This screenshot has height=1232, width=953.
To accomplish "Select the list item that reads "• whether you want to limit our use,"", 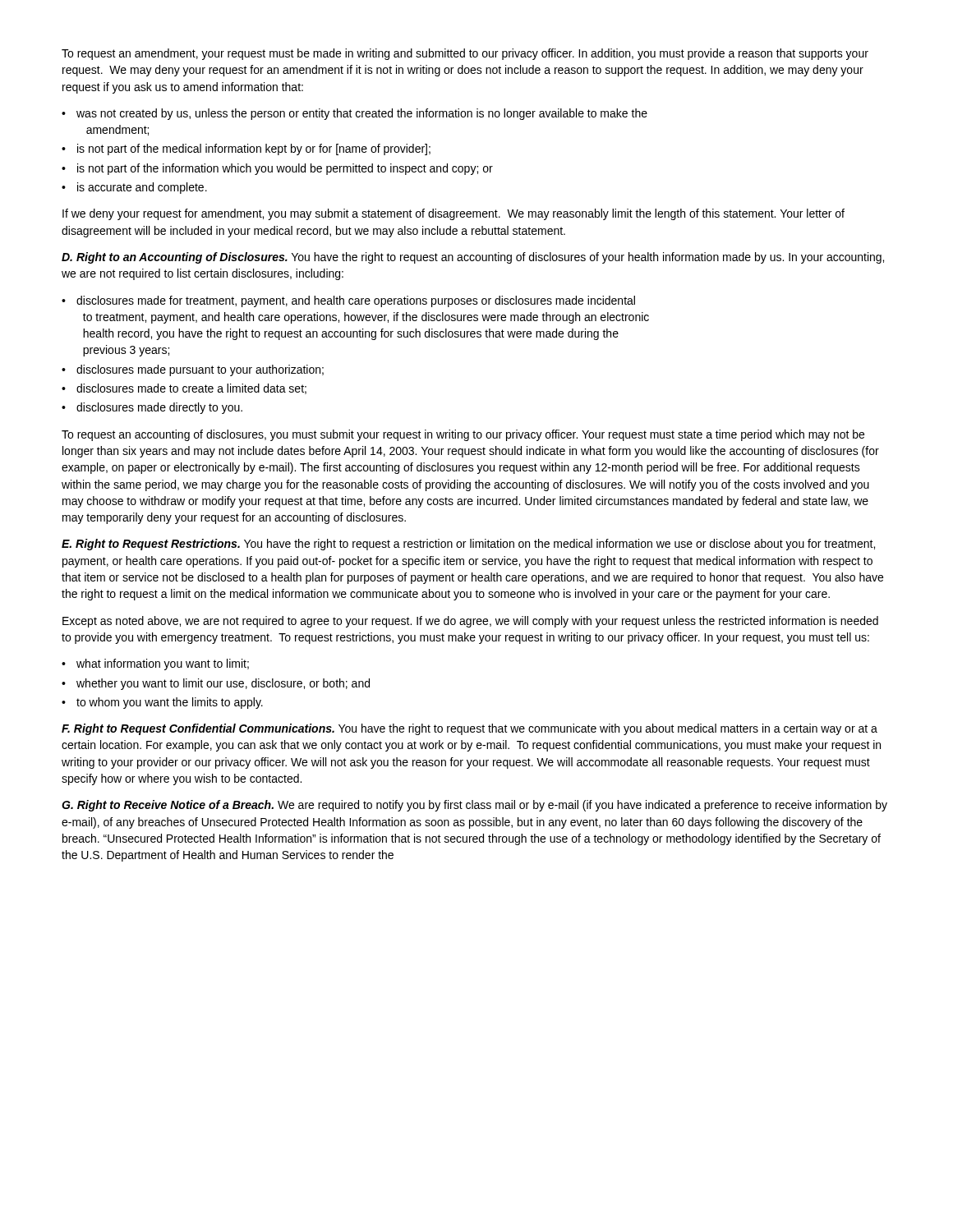I will [x=216, y=683].
